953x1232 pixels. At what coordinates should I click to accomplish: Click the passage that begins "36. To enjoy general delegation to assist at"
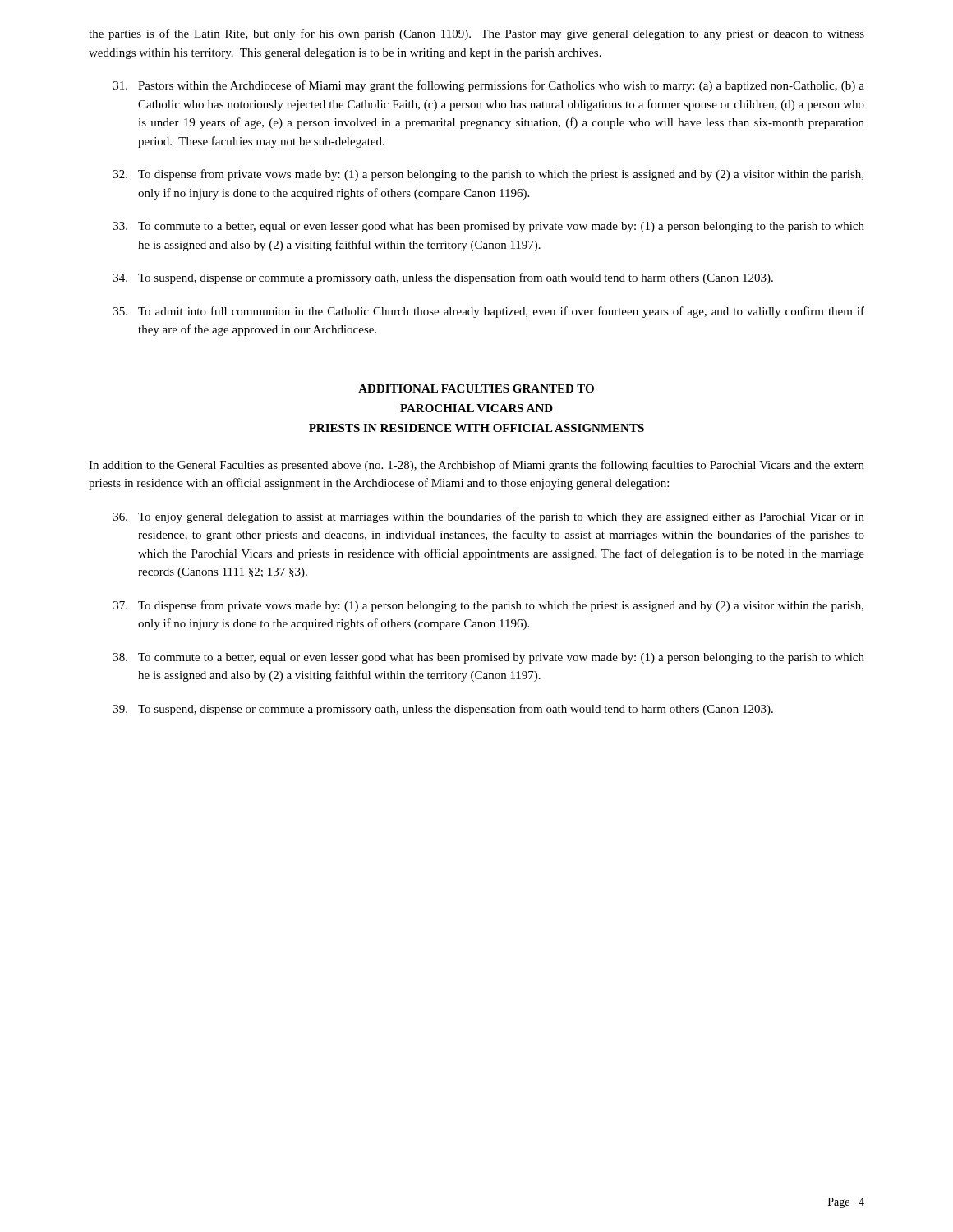(x=476, y=544)
